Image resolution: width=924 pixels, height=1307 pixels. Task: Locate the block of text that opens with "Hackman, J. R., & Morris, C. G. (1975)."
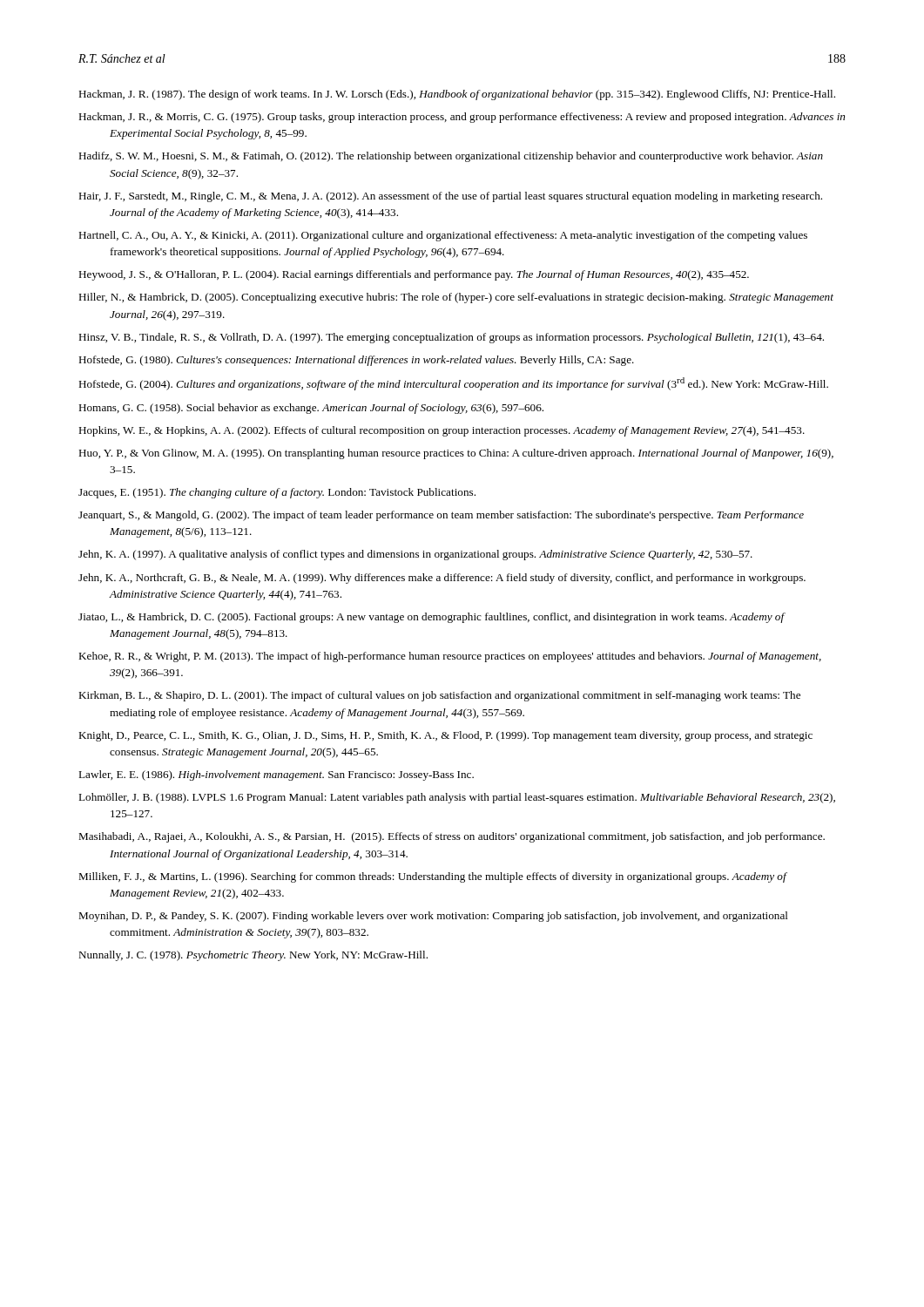click(462, 125)
